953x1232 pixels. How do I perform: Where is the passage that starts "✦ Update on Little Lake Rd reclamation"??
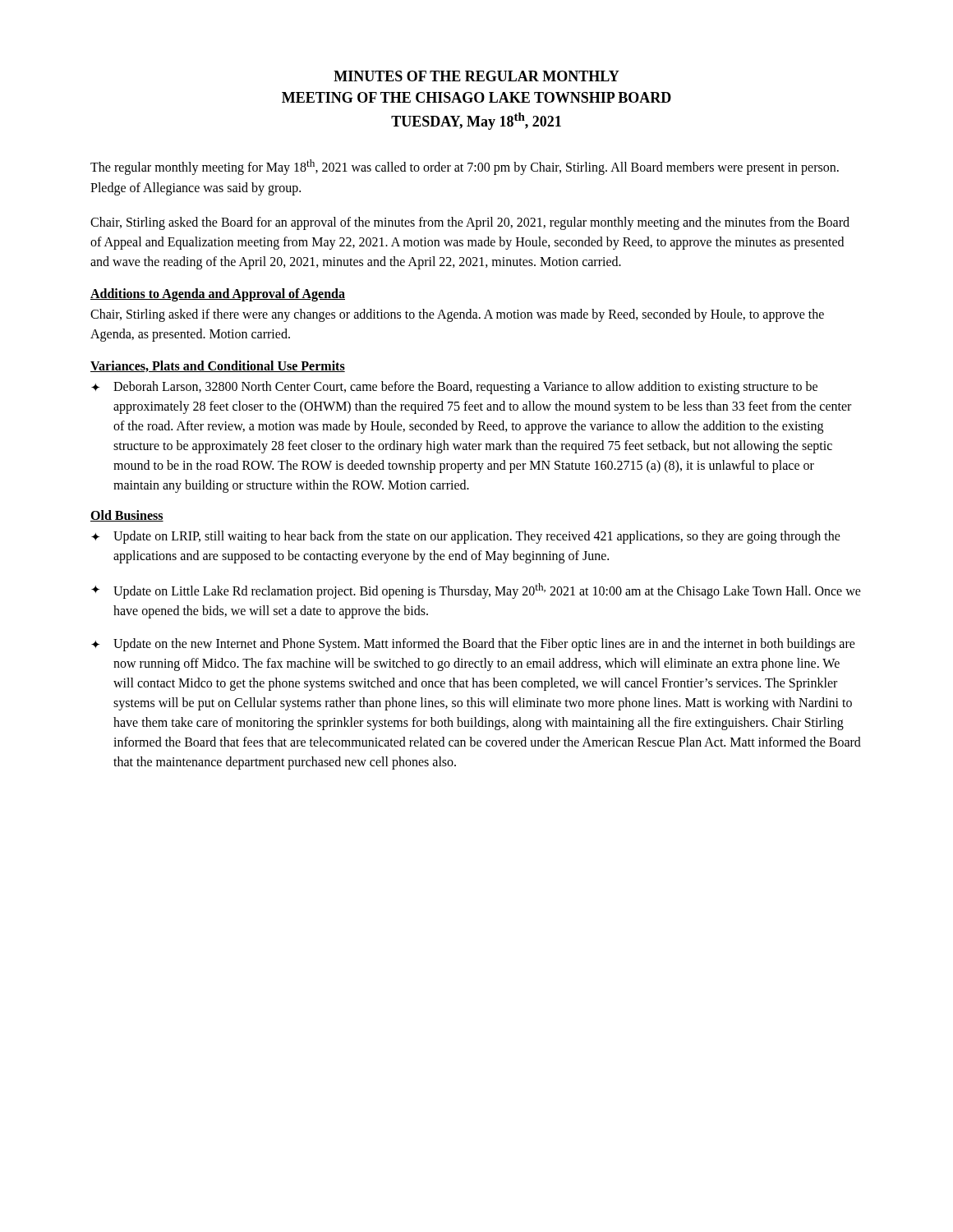point(476,600)
